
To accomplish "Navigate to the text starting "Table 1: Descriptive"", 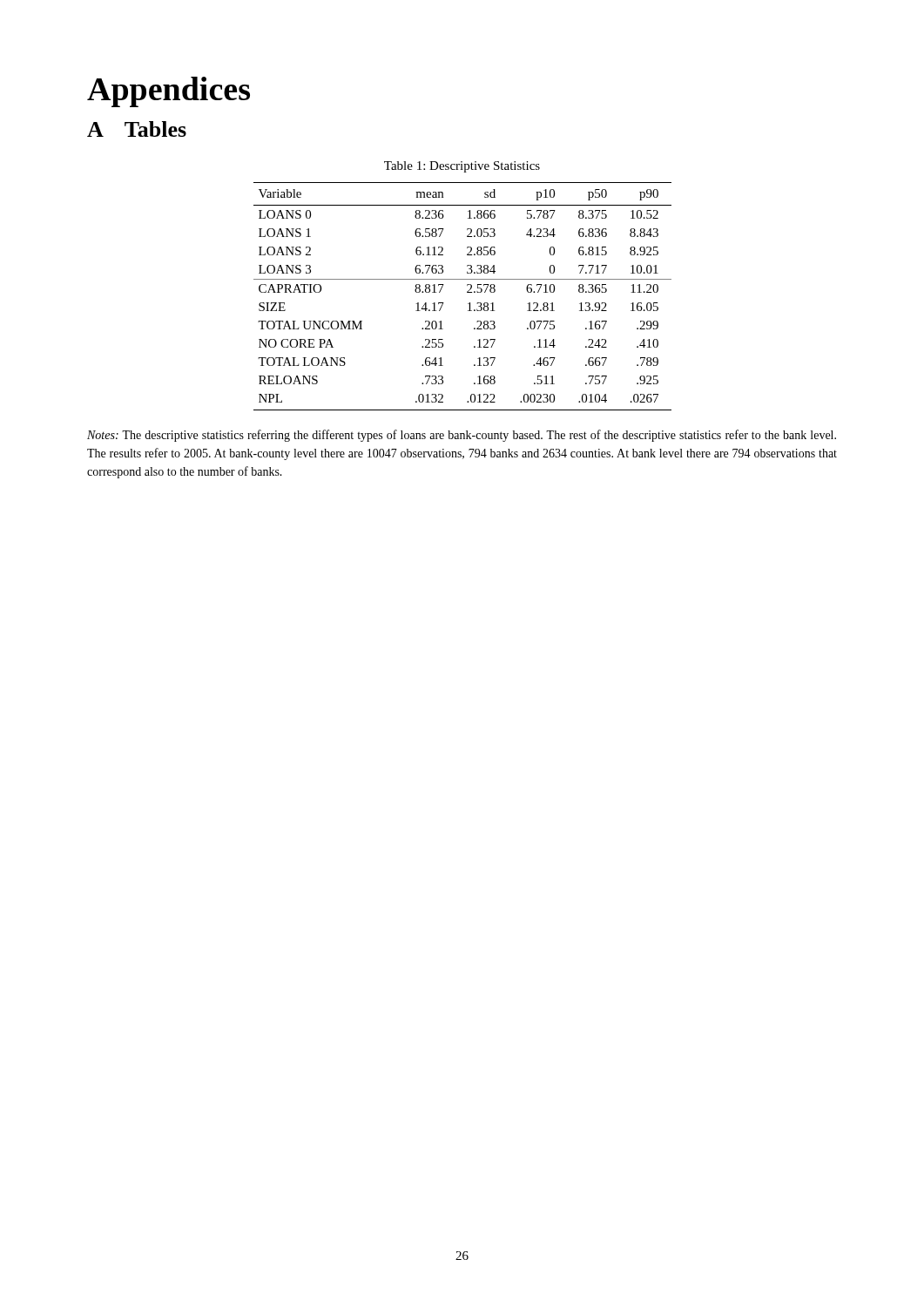I will 462,166.
